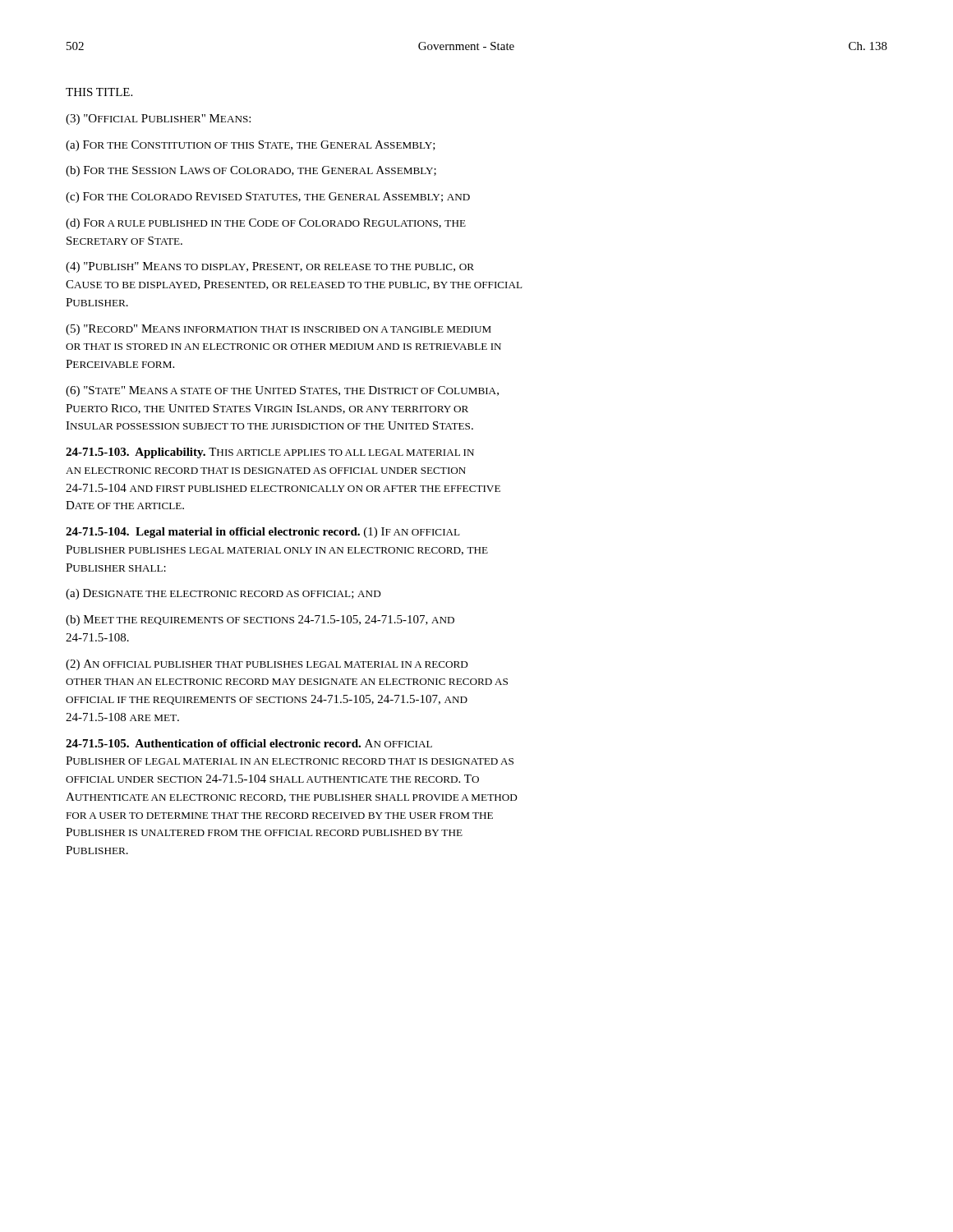Click on the text starting "(b) FOR THE"
The width and height of the screenshot is (953, 1232).
click(251, 170)
